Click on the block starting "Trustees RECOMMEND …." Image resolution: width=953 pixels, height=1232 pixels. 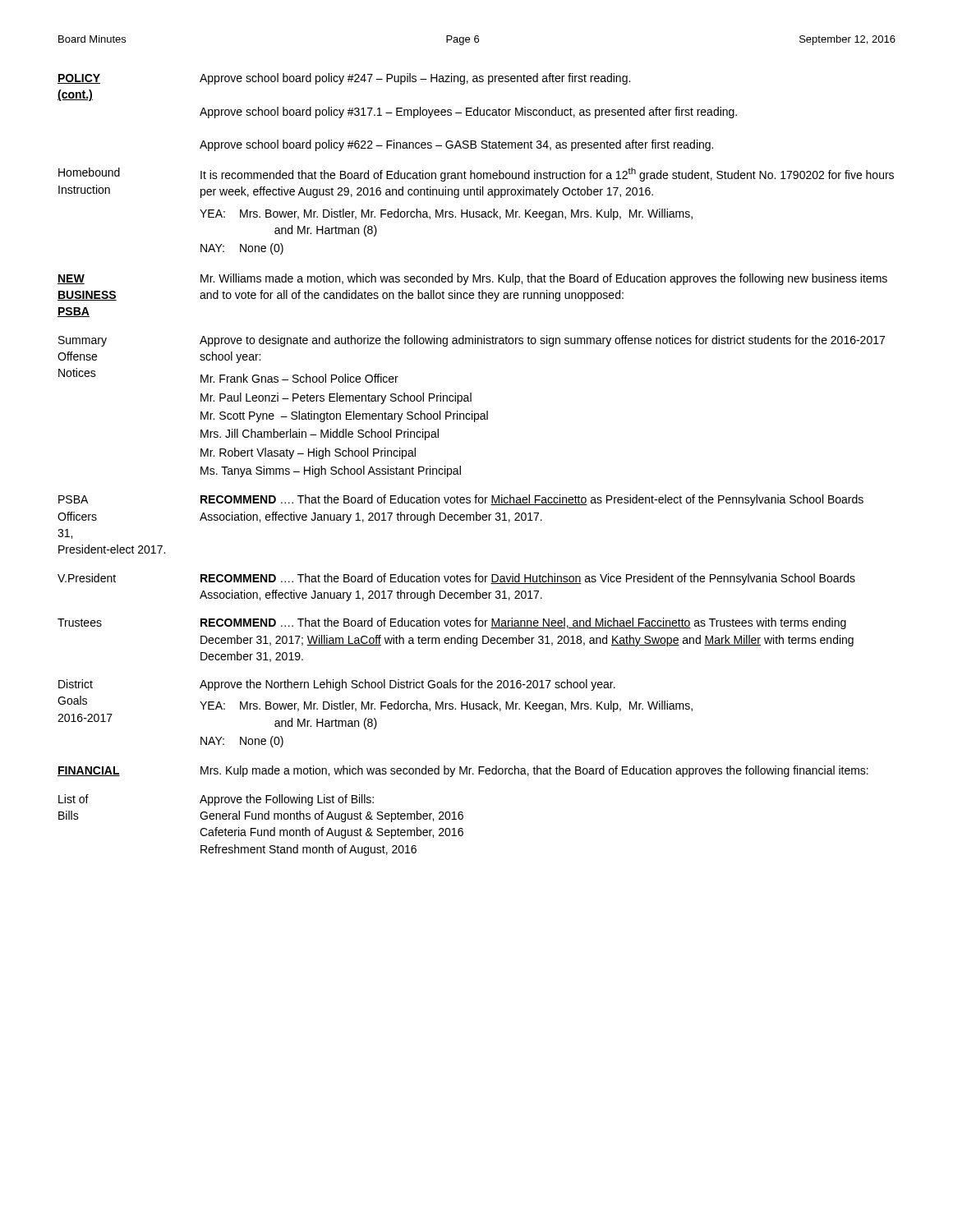[x=476, y=640]
